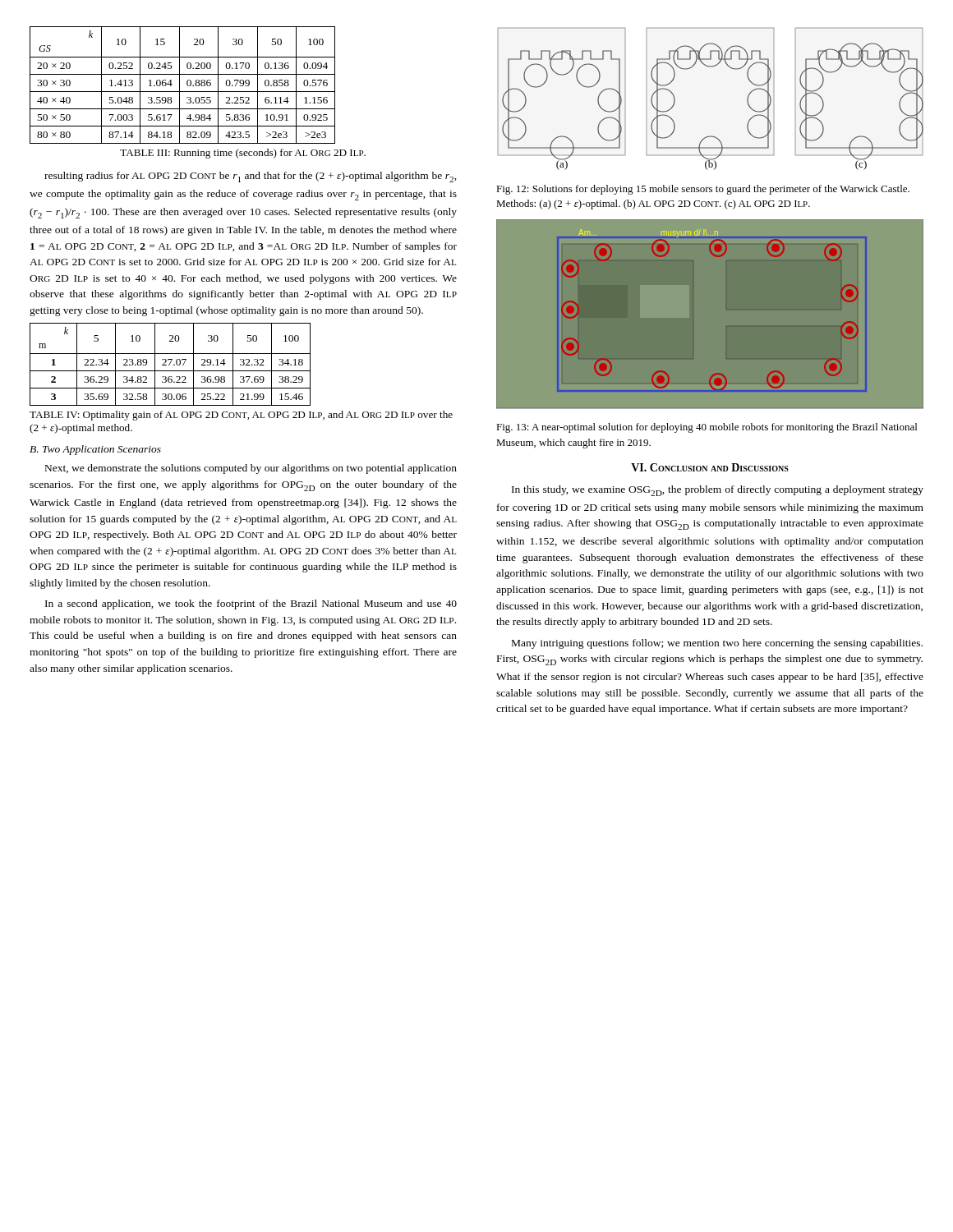The height and width of the screenshot is (1232, 953).
Task: Find the caption containing "TABLE IV: Optimality gain of AL OPG 2D"
Action: tap(241, 421)
